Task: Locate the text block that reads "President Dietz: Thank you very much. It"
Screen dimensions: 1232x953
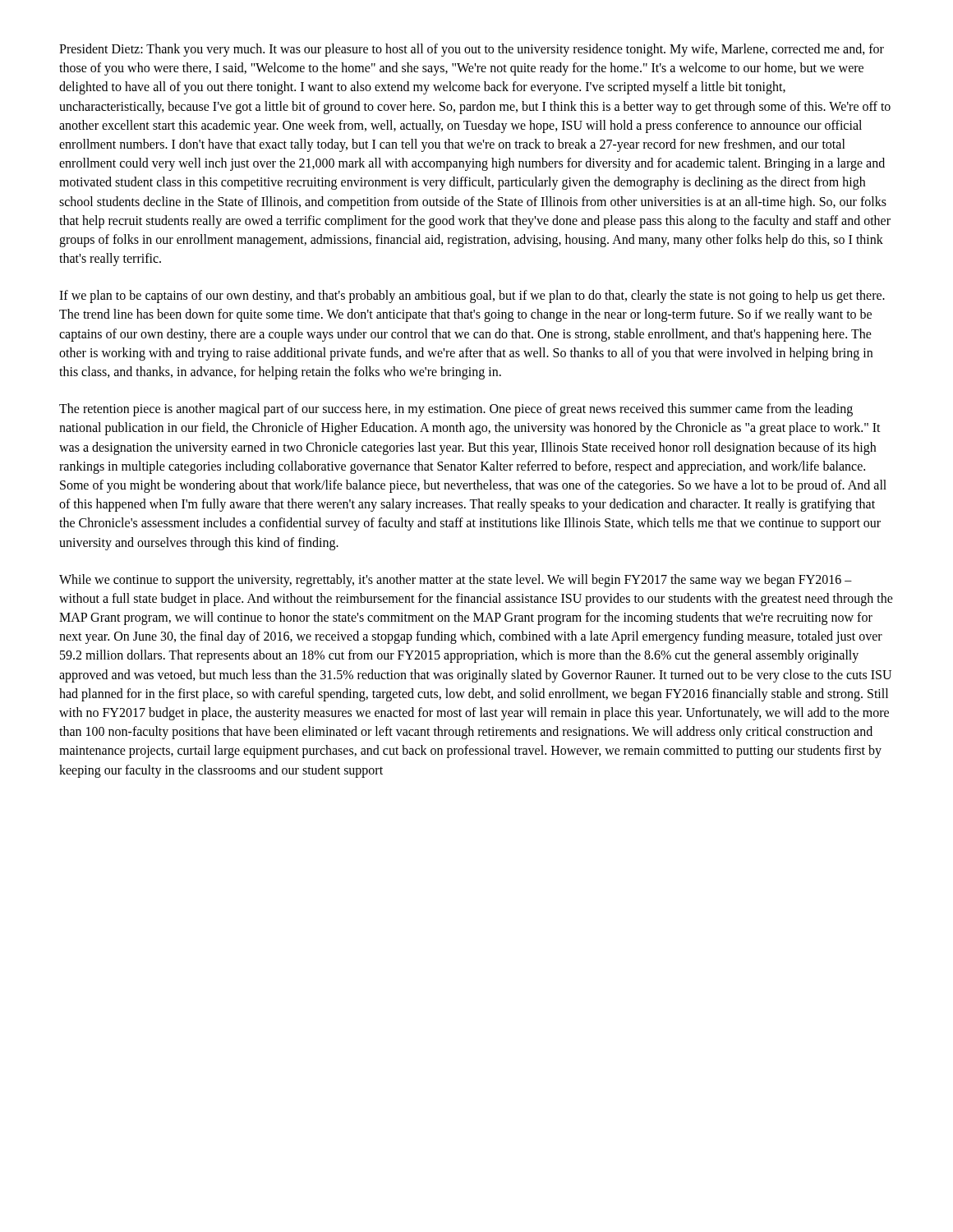Action: click(475, 154)
